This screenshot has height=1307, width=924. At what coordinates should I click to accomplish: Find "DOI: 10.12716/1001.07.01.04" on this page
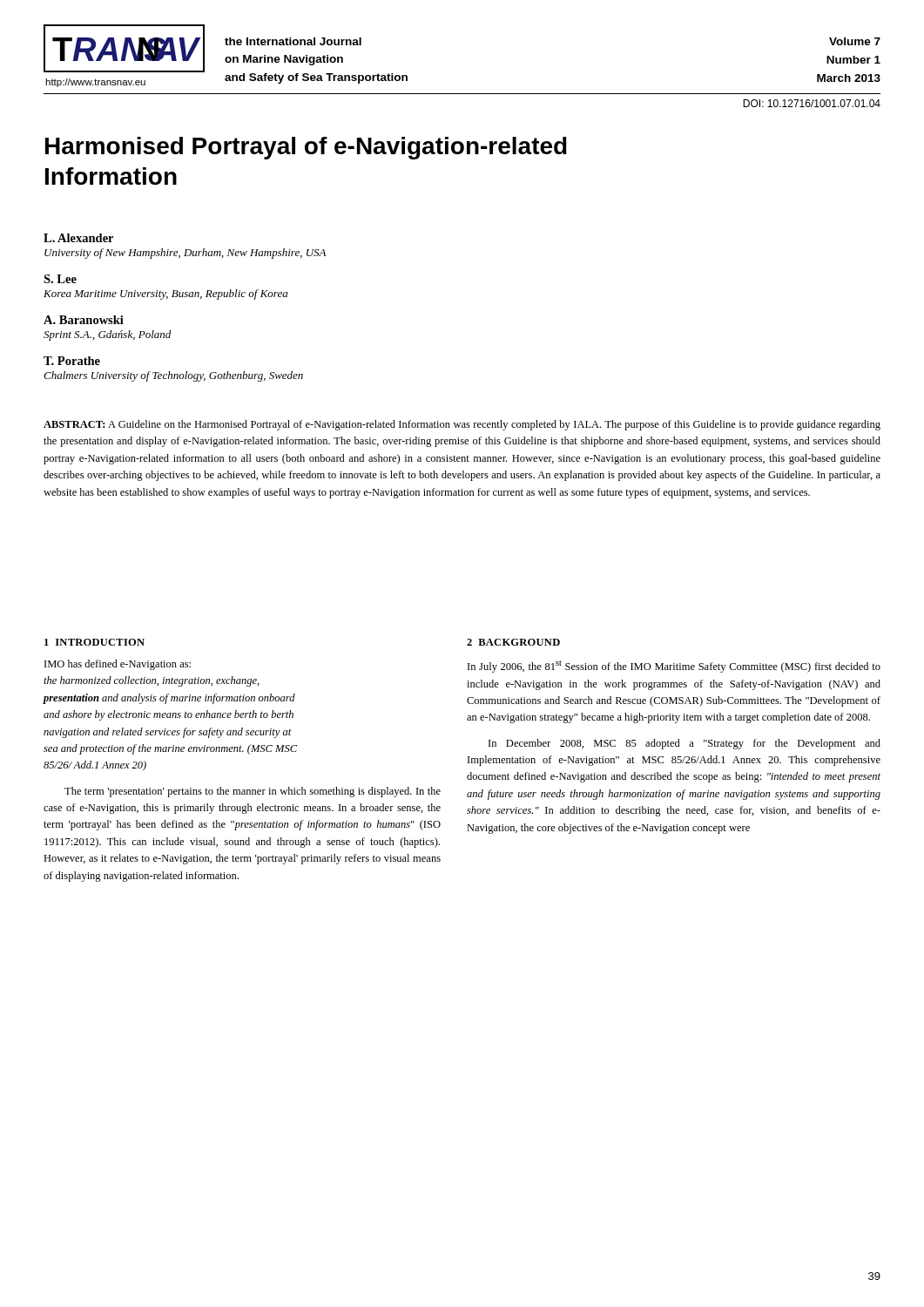[x=812, y=104]
